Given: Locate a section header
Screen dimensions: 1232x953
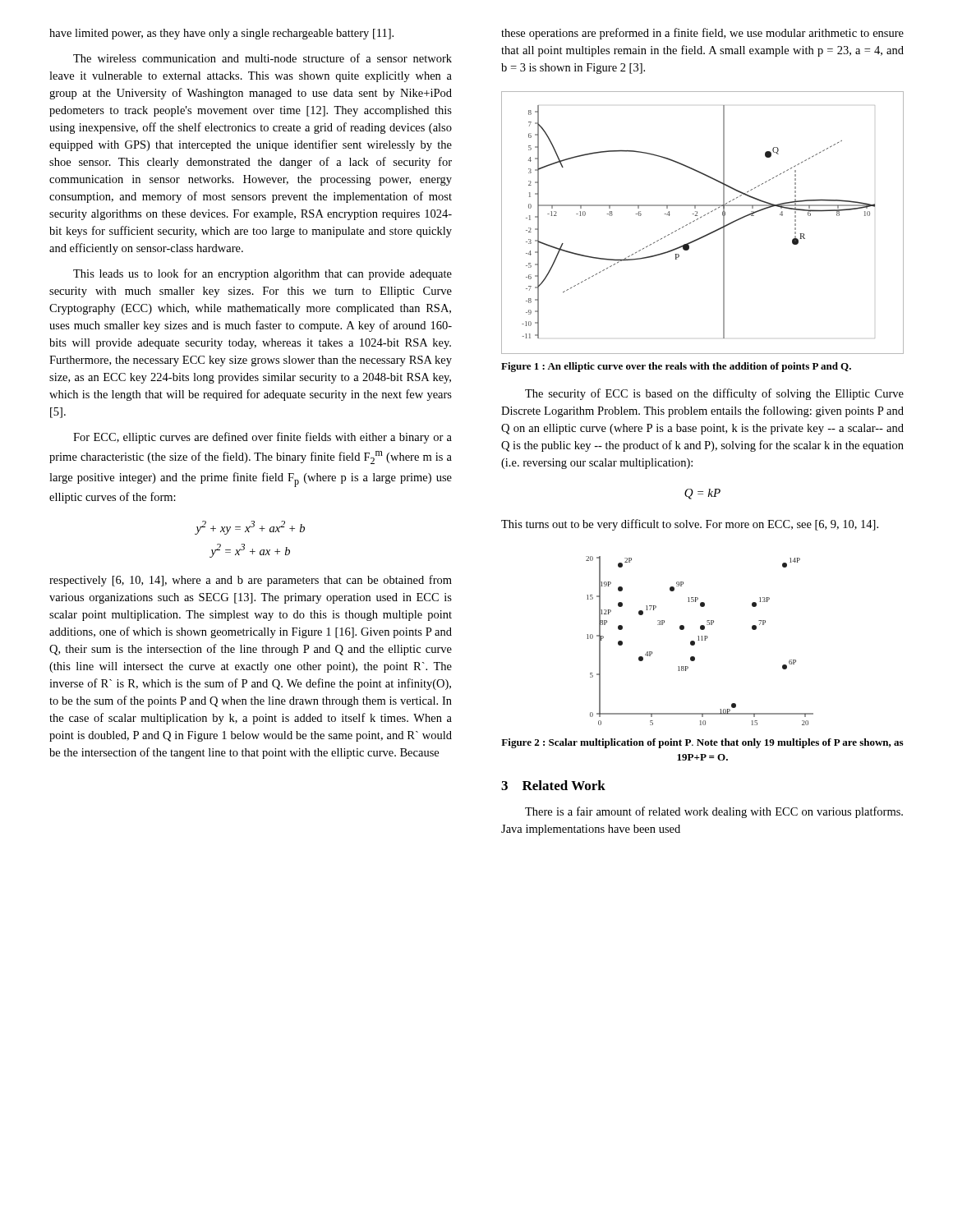Looking at the screenshot, I should point(553,786).
